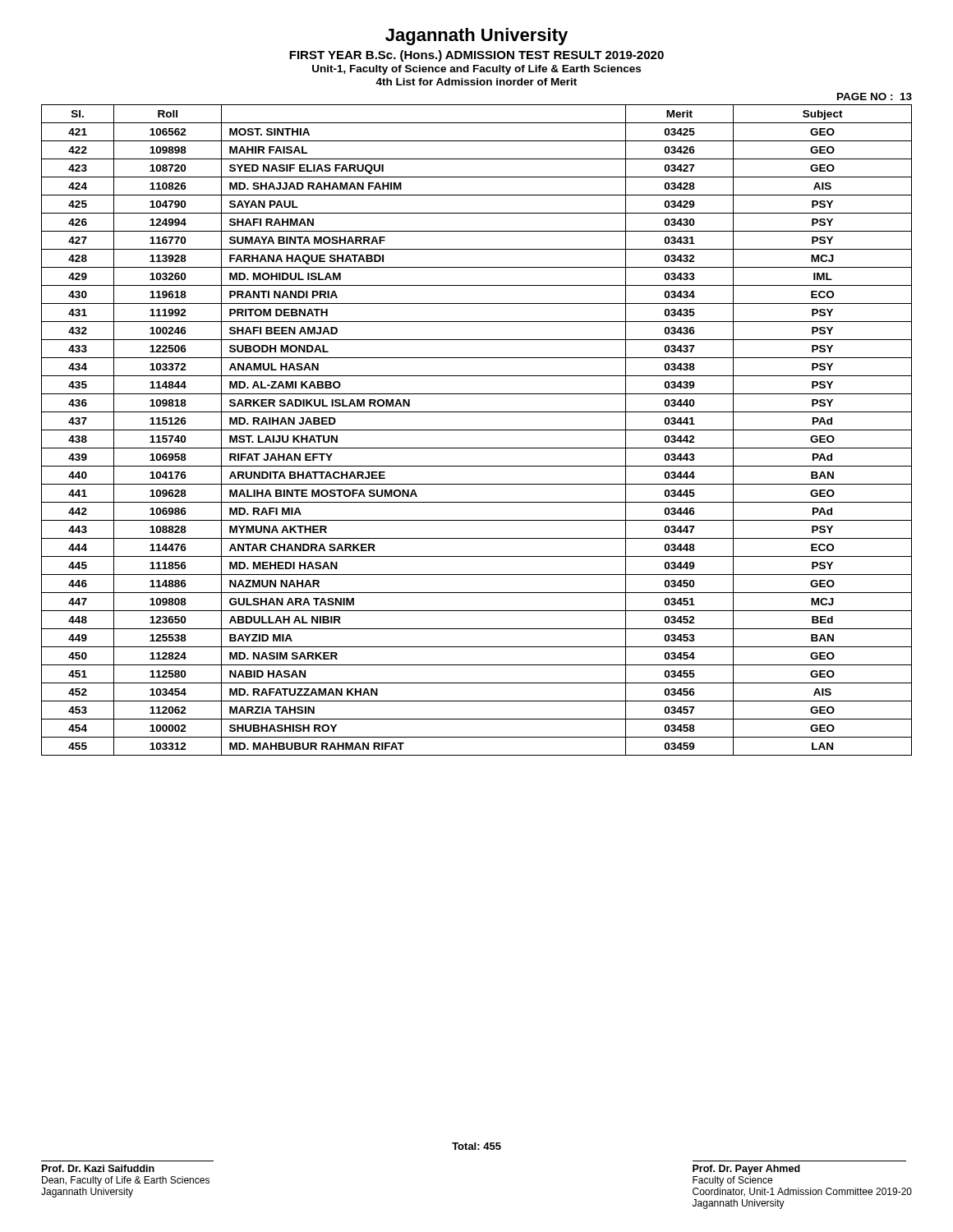The width and height of the screenshot is (953, 1232).
Task: Locate the element starting "Unit-1, Faculty of Science and Faculty"
Action: click(x=476, y=69)
